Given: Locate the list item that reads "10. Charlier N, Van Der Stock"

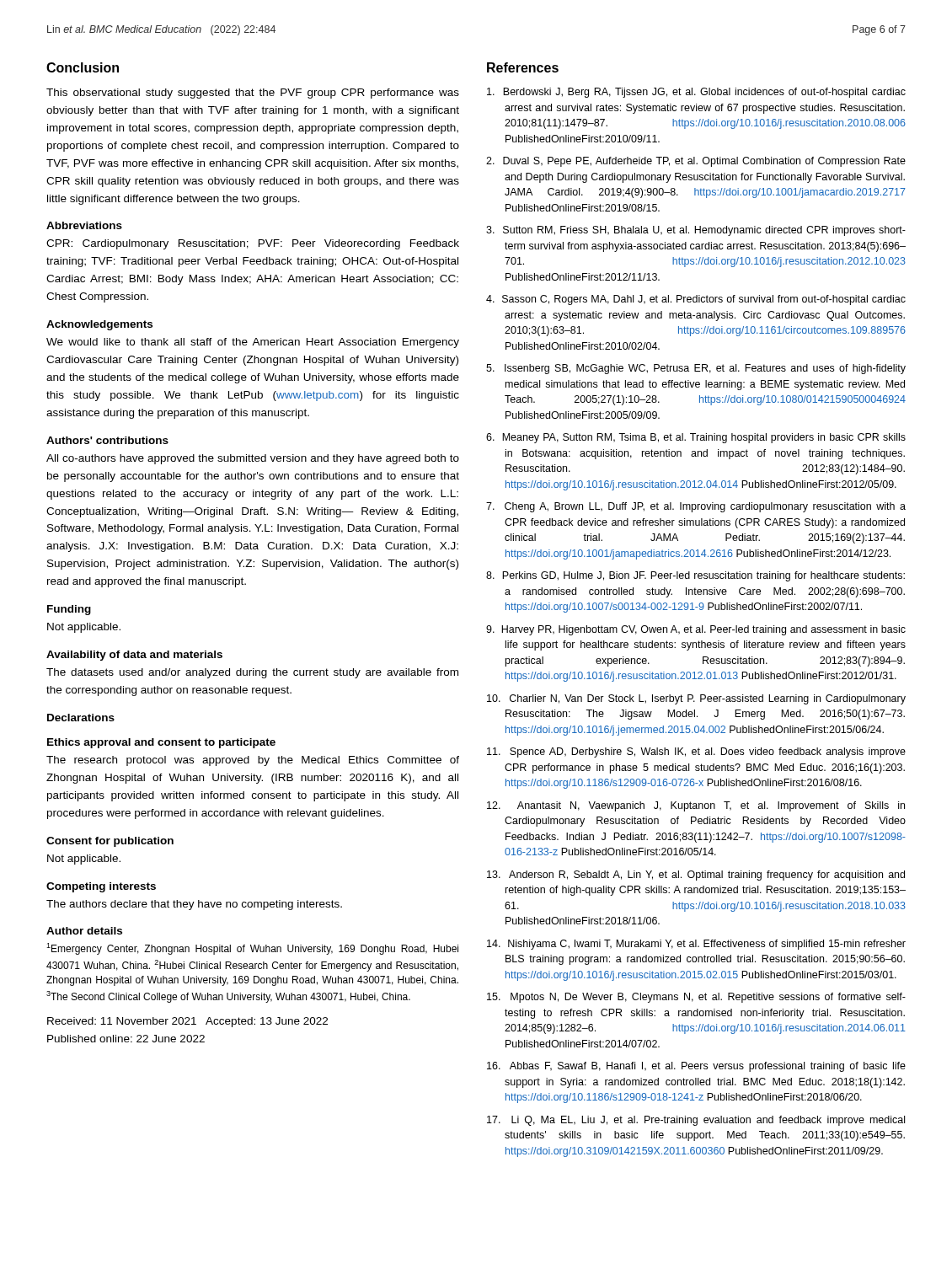Looking at the screenshot, I should click(x=696, y=714).
